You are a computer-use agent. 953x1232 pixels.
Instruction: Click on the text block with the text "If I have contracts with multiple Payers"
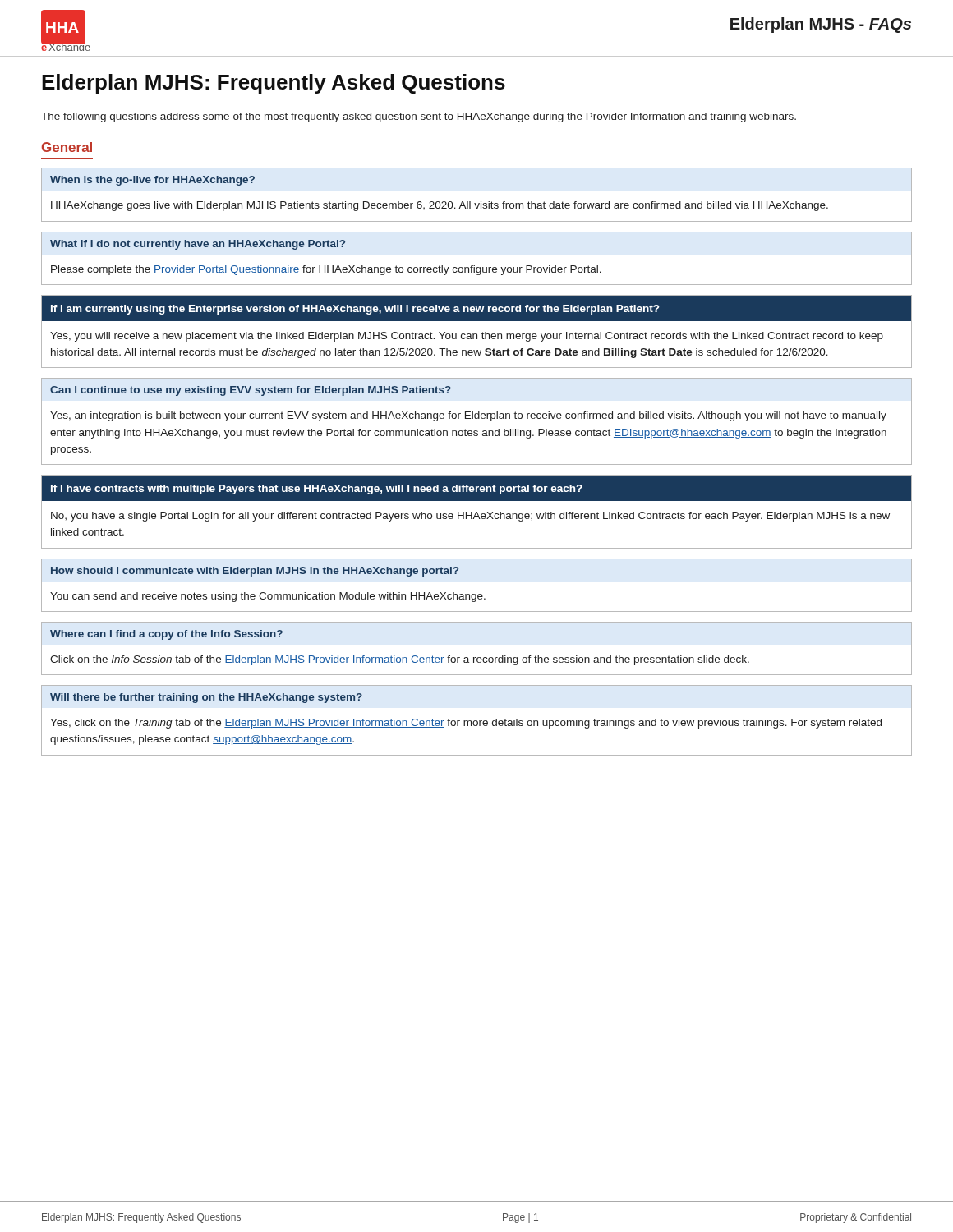coord(476,511)
